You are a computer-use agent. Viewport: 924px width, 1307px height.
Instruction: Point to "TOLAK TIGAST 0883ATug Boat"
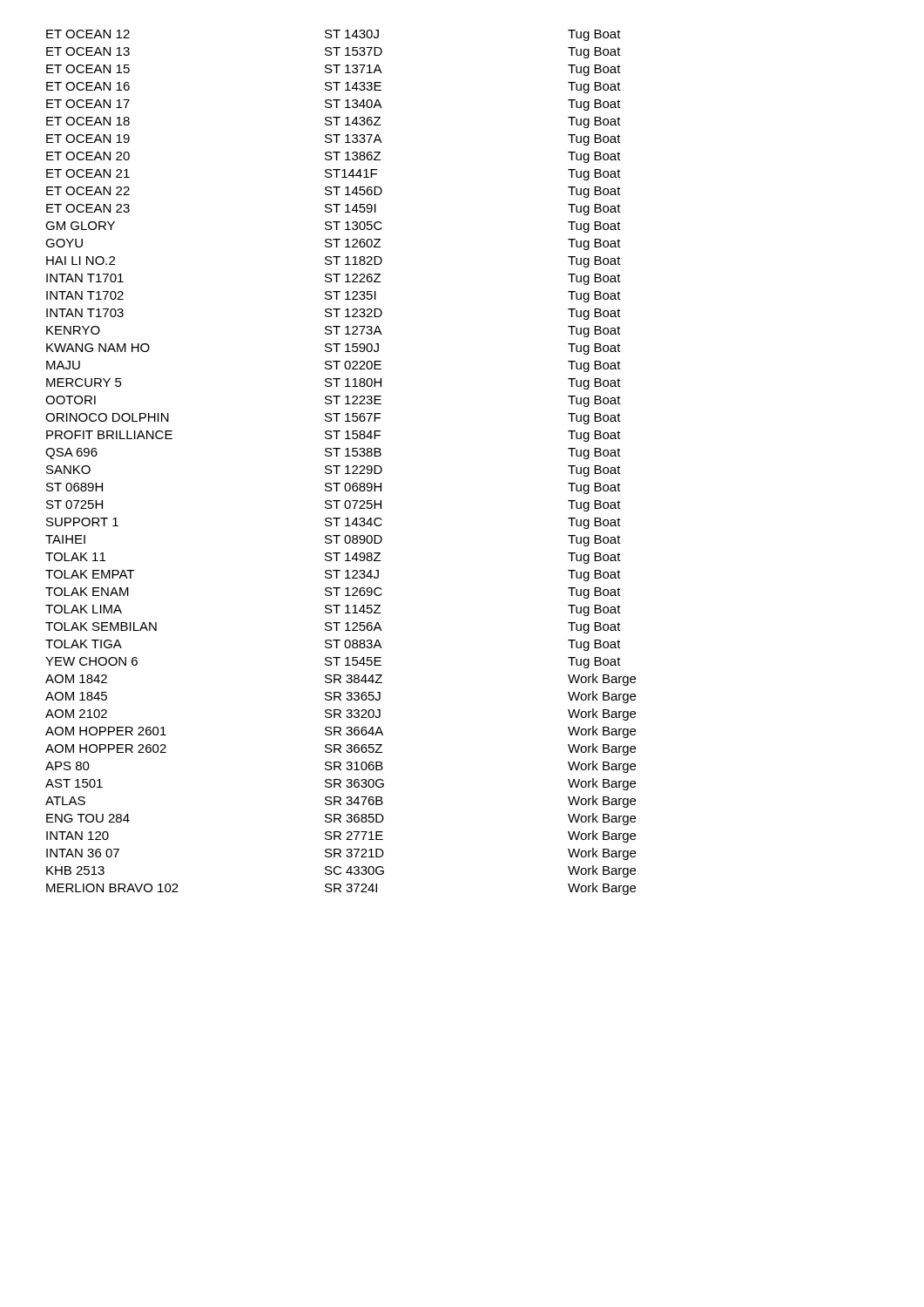click(333, 645)
